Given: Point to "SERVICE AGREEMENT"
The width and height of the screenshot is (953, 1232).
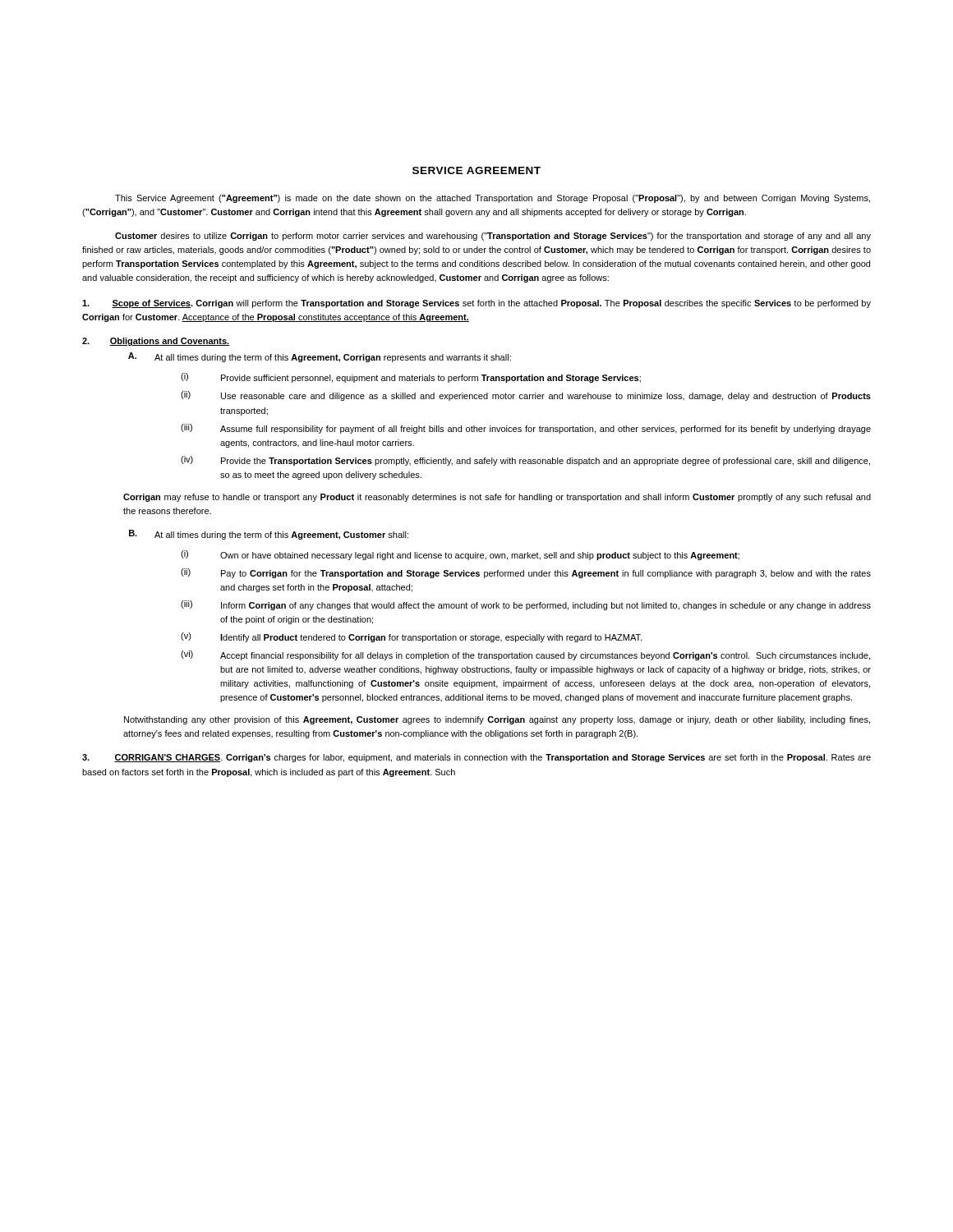Looking at the screenshot, I should pos(476,170).
